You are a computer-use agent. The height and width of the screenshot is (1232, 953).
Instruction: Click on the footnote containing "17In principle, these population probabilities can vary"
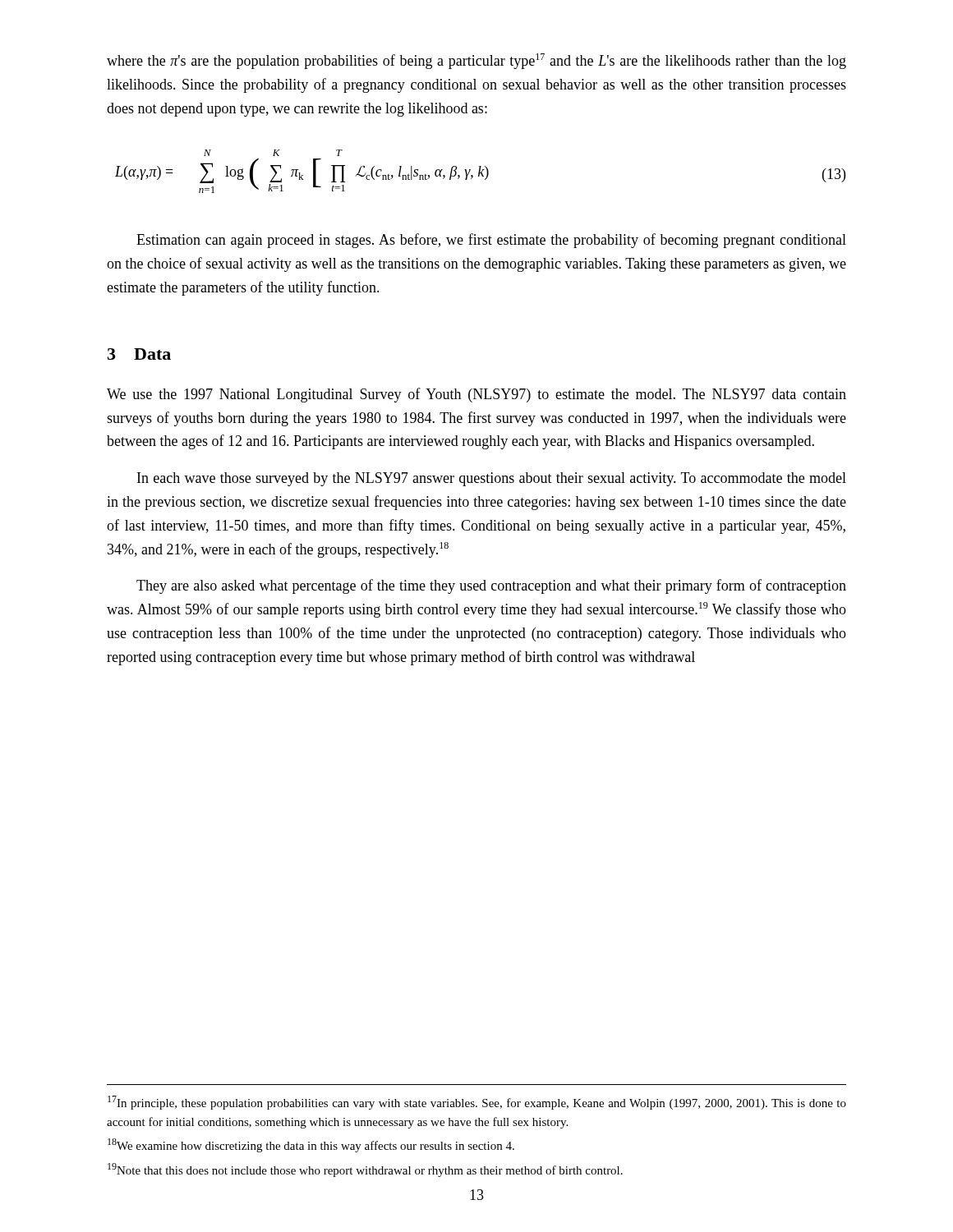pyautogui.click(x=476, y=1111)
